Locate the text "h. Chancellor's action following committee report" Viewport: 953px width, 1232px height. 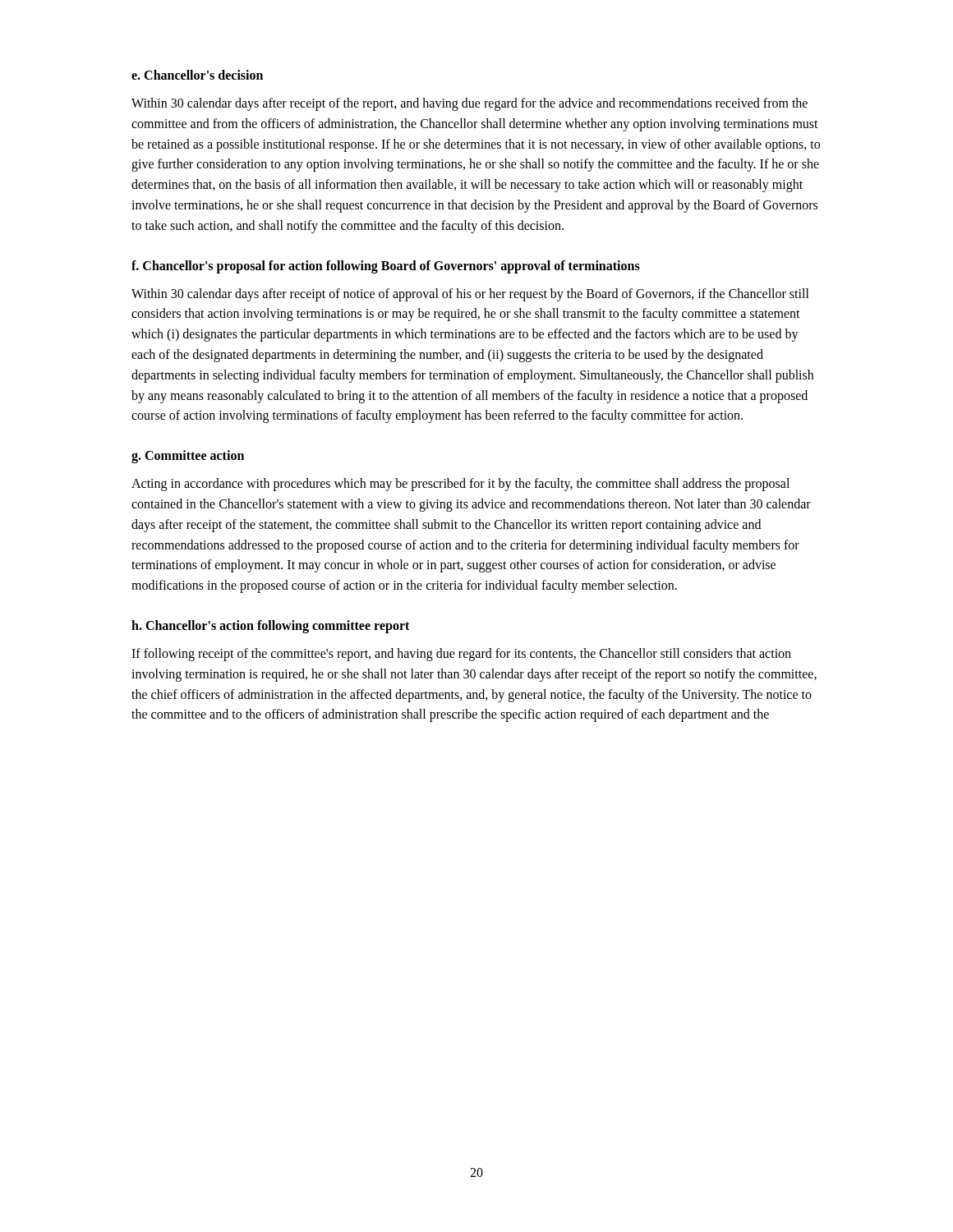pyautogui.click(x=270, y=625)
